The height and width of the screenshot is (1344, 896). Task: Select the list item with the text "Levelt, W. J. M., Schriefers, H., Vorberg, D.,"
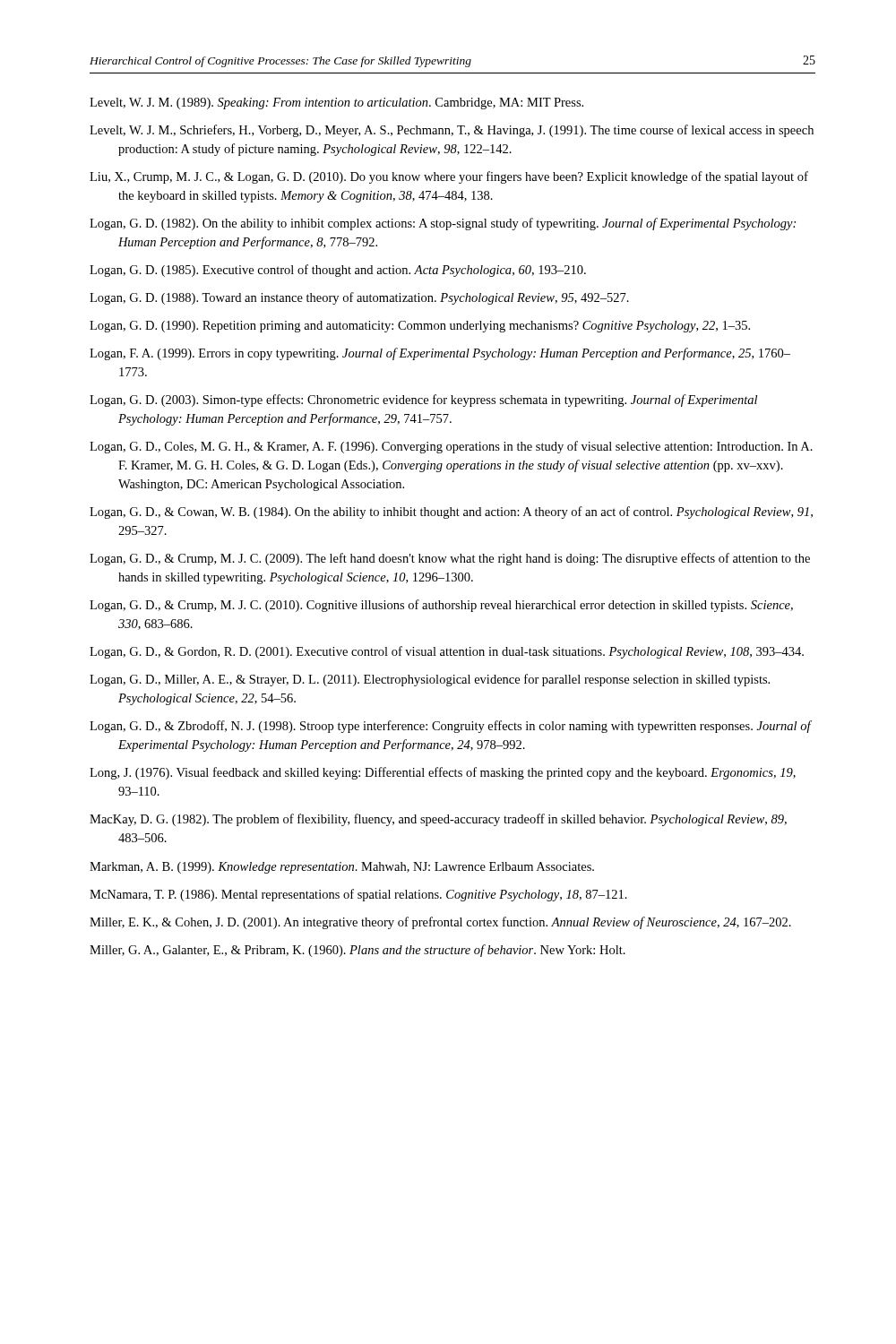[x=452, y=139]
